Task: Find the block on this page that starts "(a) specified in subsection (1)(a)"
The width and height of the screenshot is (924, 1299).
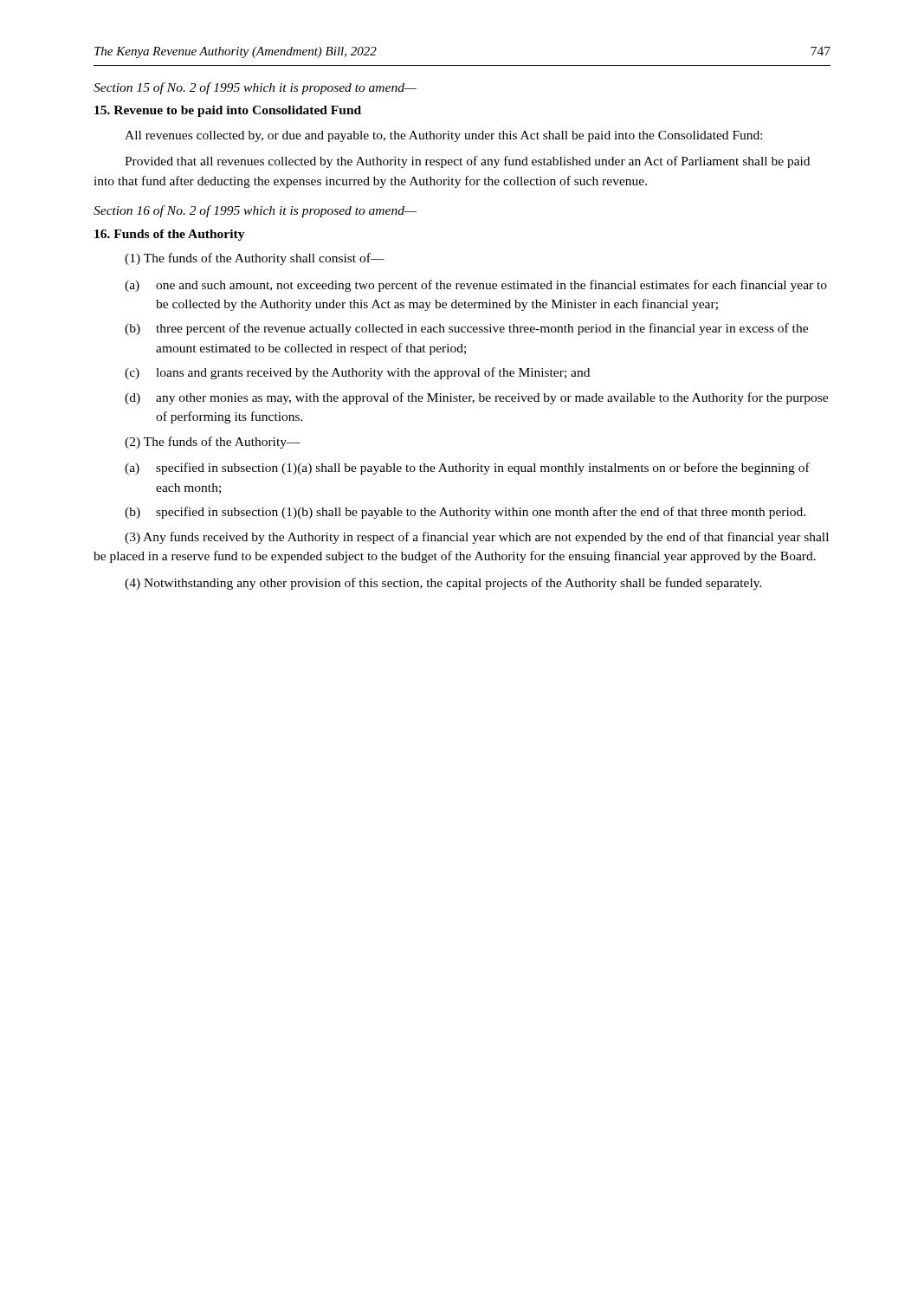Action: 478,478
